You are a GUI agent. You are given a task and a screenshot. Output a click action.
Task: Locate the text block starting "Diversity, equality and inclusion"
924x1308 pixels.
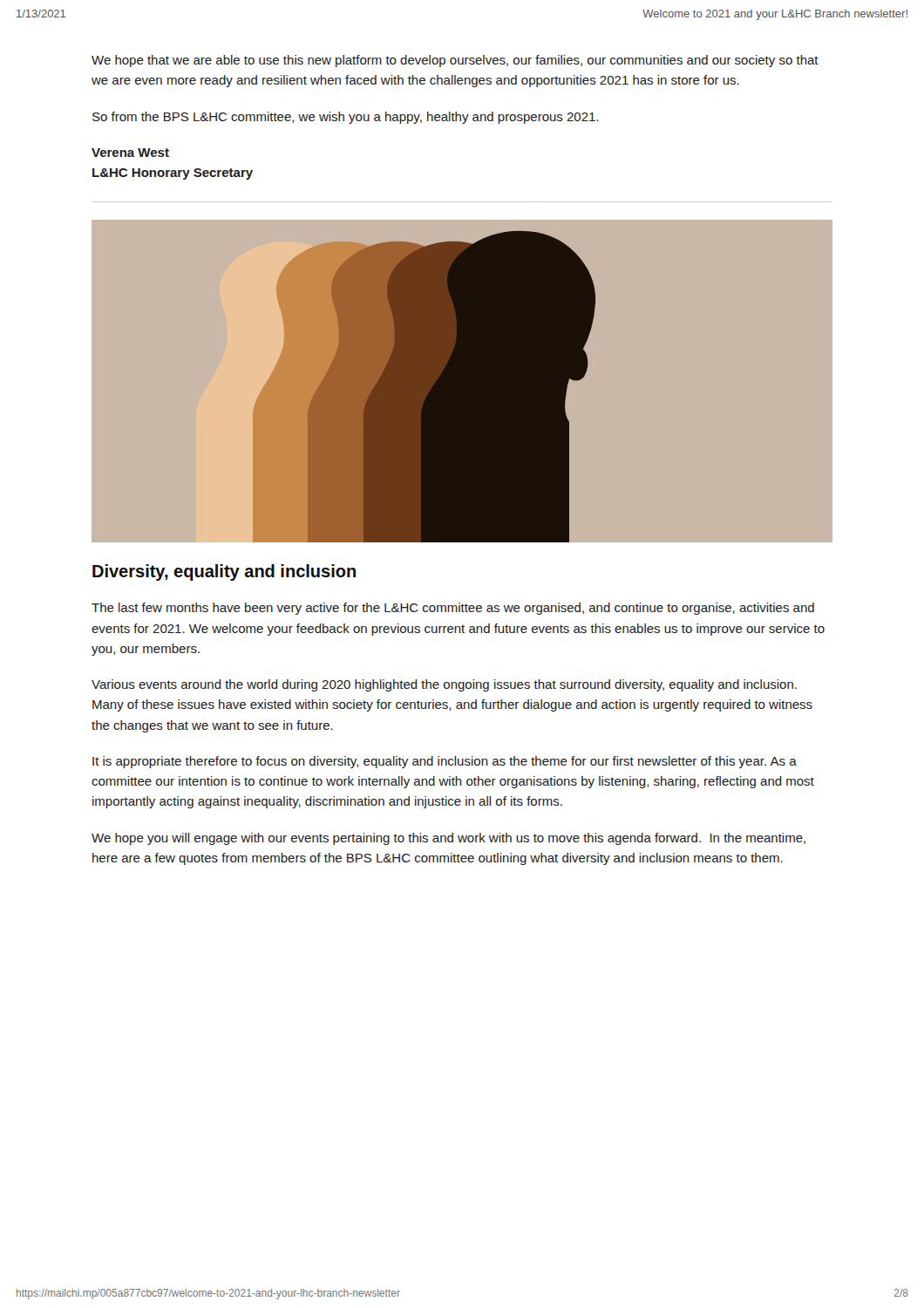[x=224, y=571]
